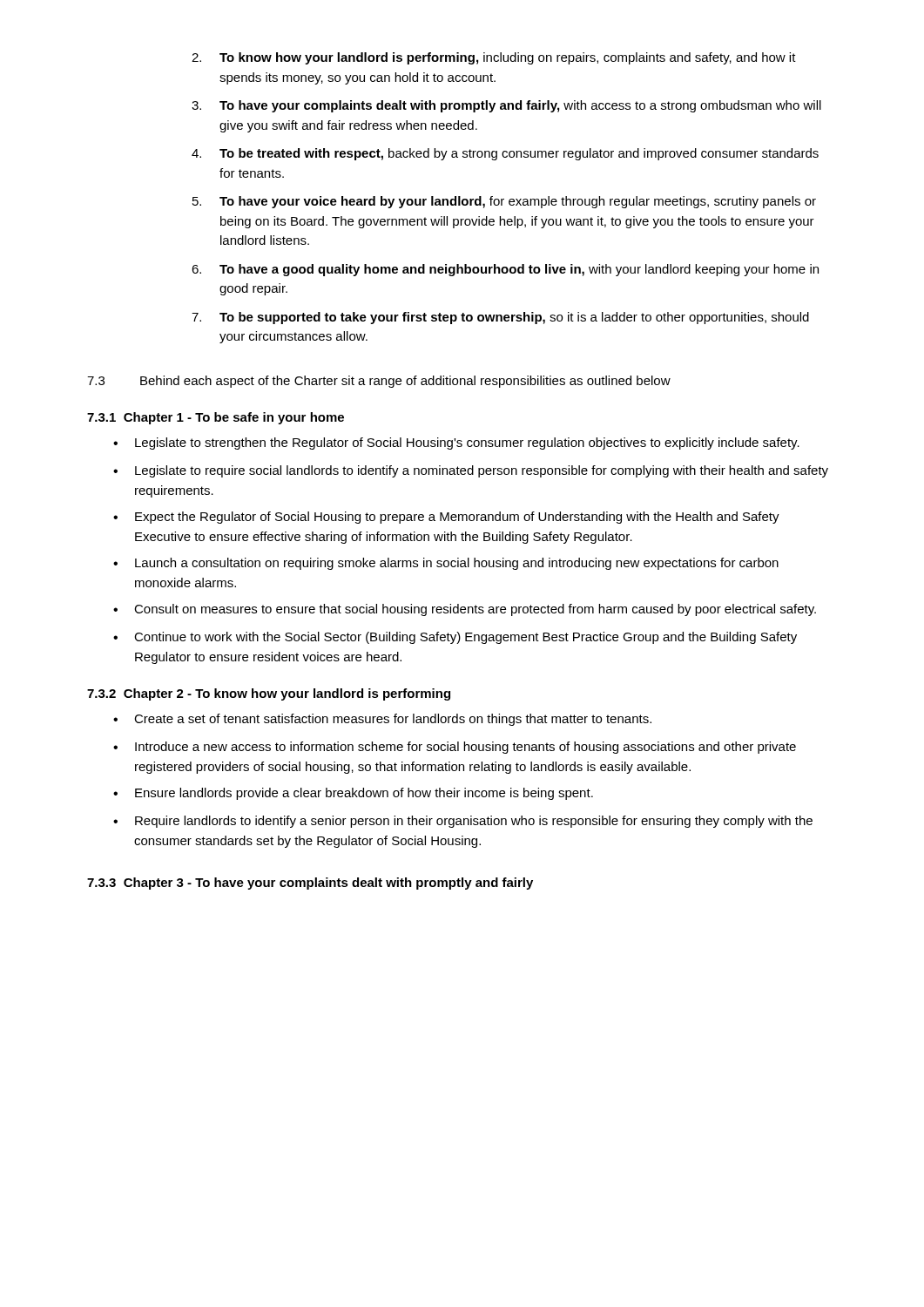Locate the section header that reads "7.3.3 Chapter 3 - To have your complaints"
Viewport: 924px width, 1307px height.
pyautogui.click(x=462, y=882)
